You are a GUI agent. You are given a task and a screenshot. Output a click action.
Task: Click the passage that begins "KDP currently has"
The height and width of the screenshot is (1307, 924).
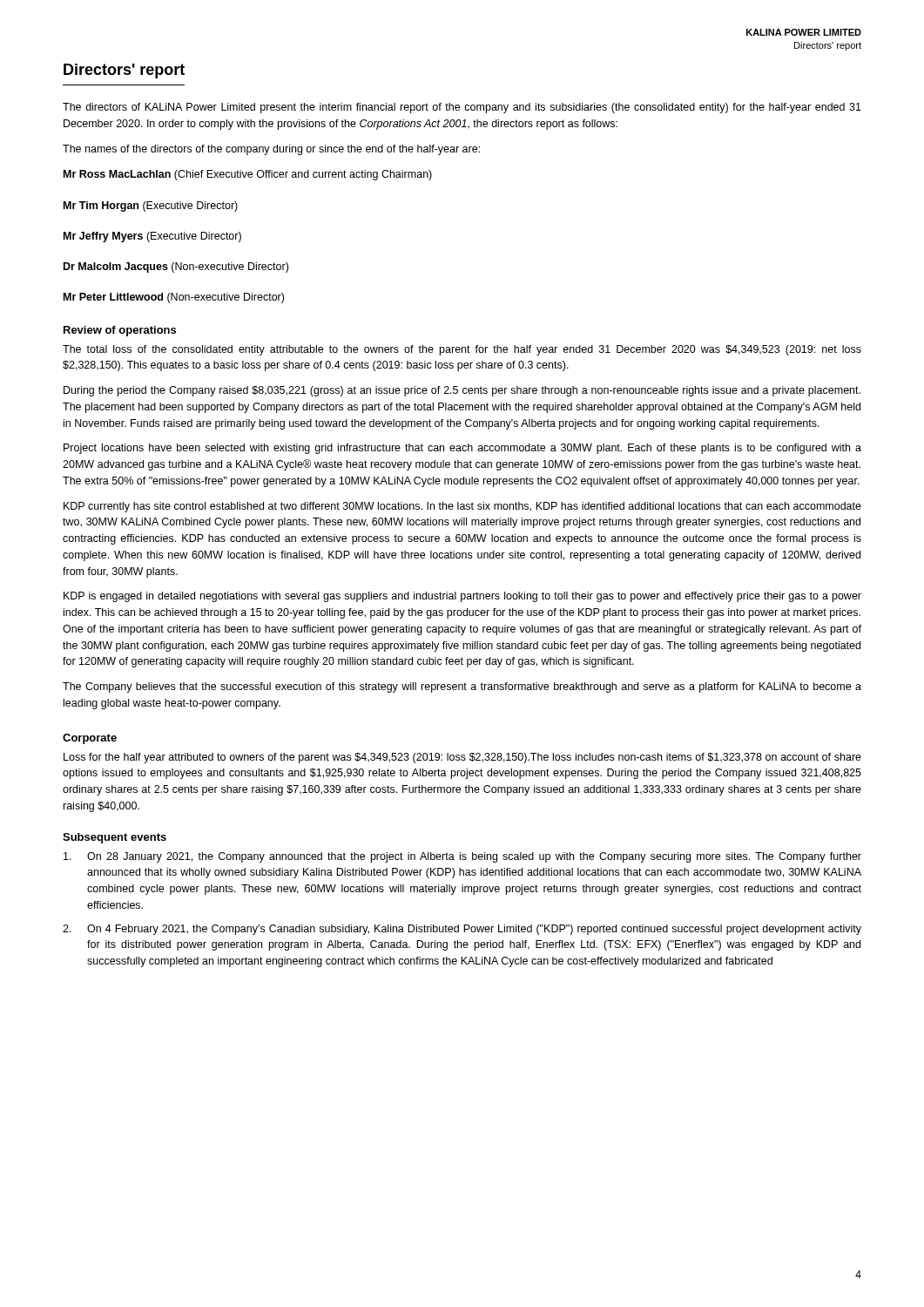pos(462,538)
